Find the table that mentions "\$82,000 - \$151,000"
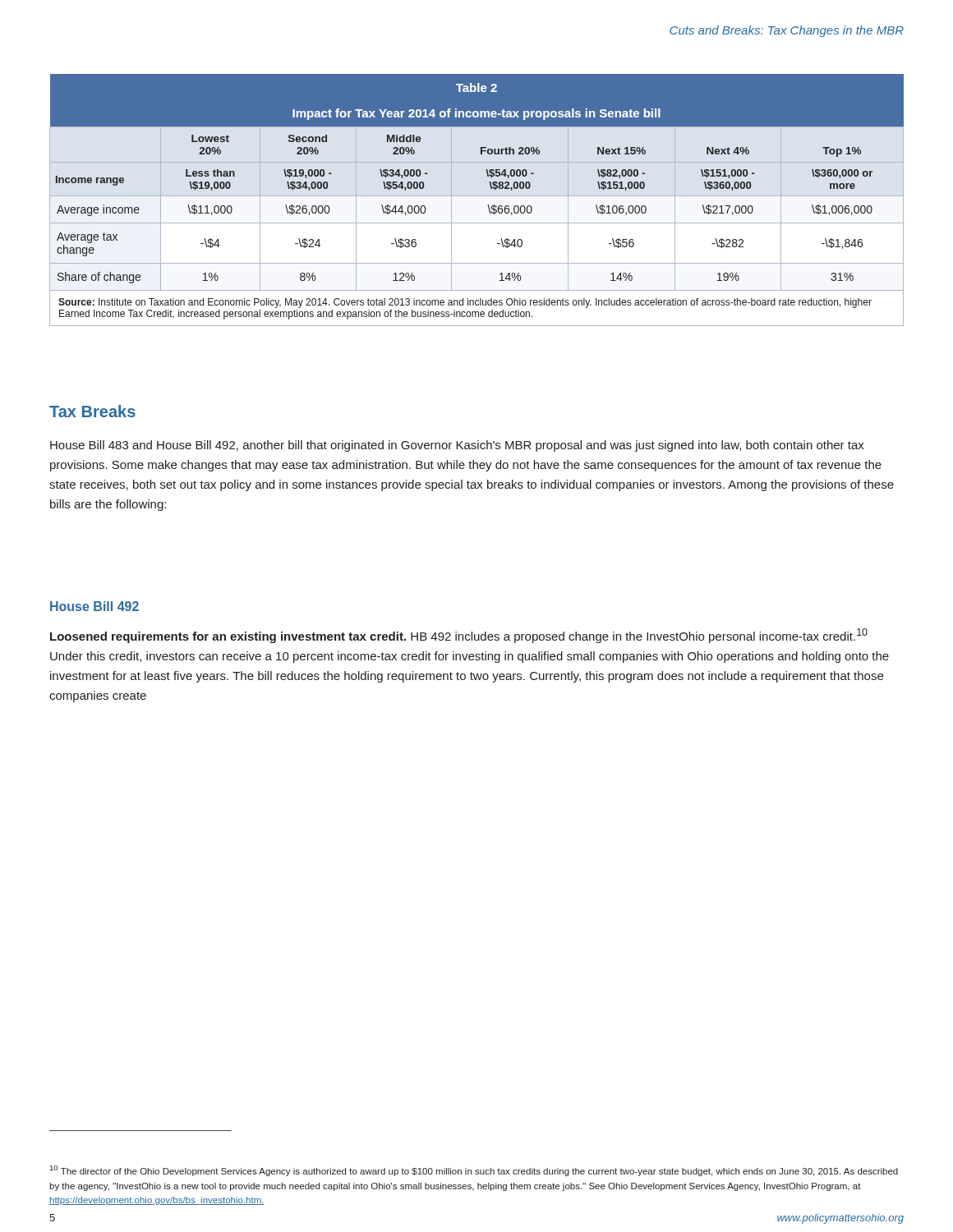The width and height of the screenshot is (953, 1232). coord(476,200)
